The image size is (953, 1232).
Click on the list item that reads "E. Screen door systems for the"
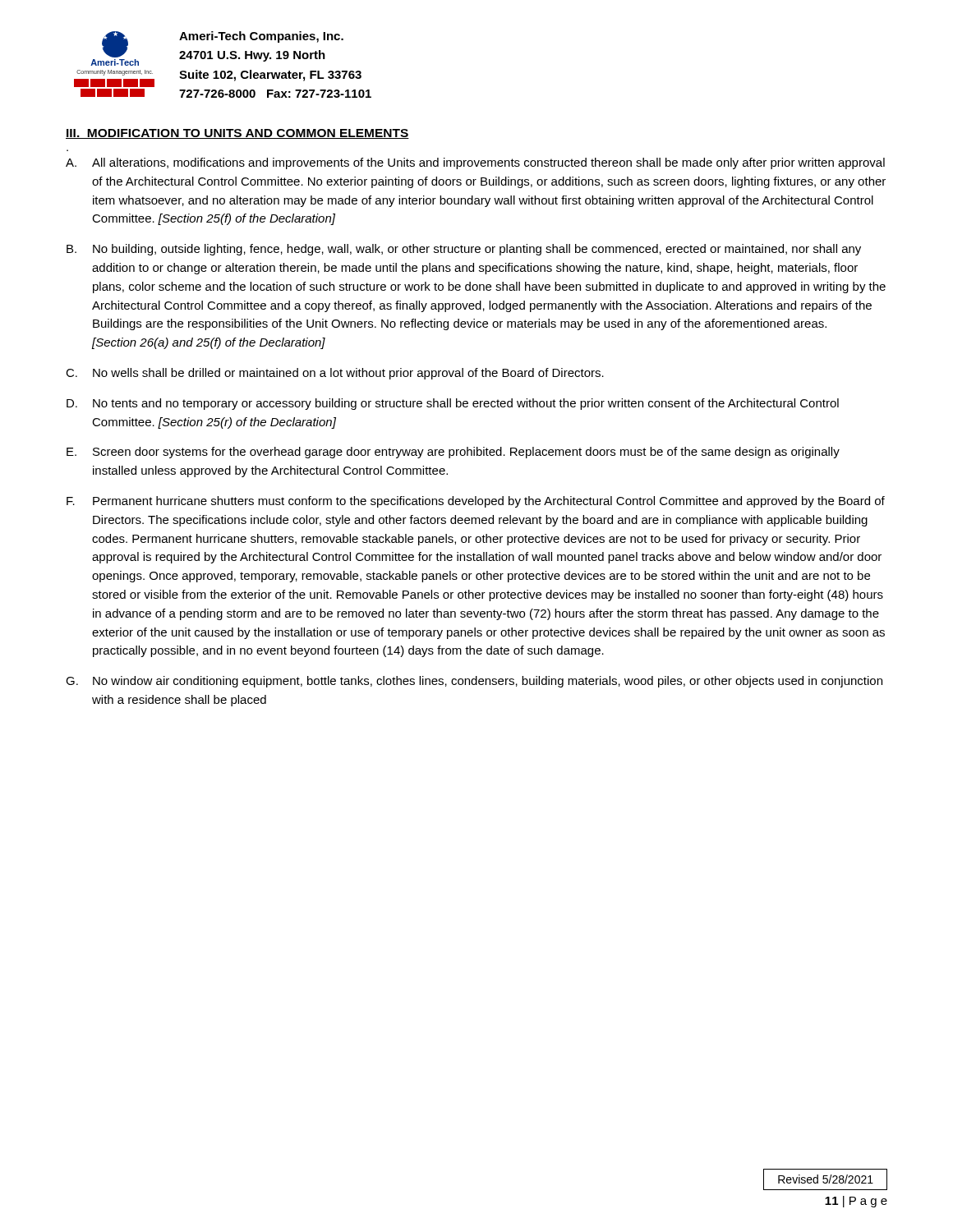click(x=476, y=462)
